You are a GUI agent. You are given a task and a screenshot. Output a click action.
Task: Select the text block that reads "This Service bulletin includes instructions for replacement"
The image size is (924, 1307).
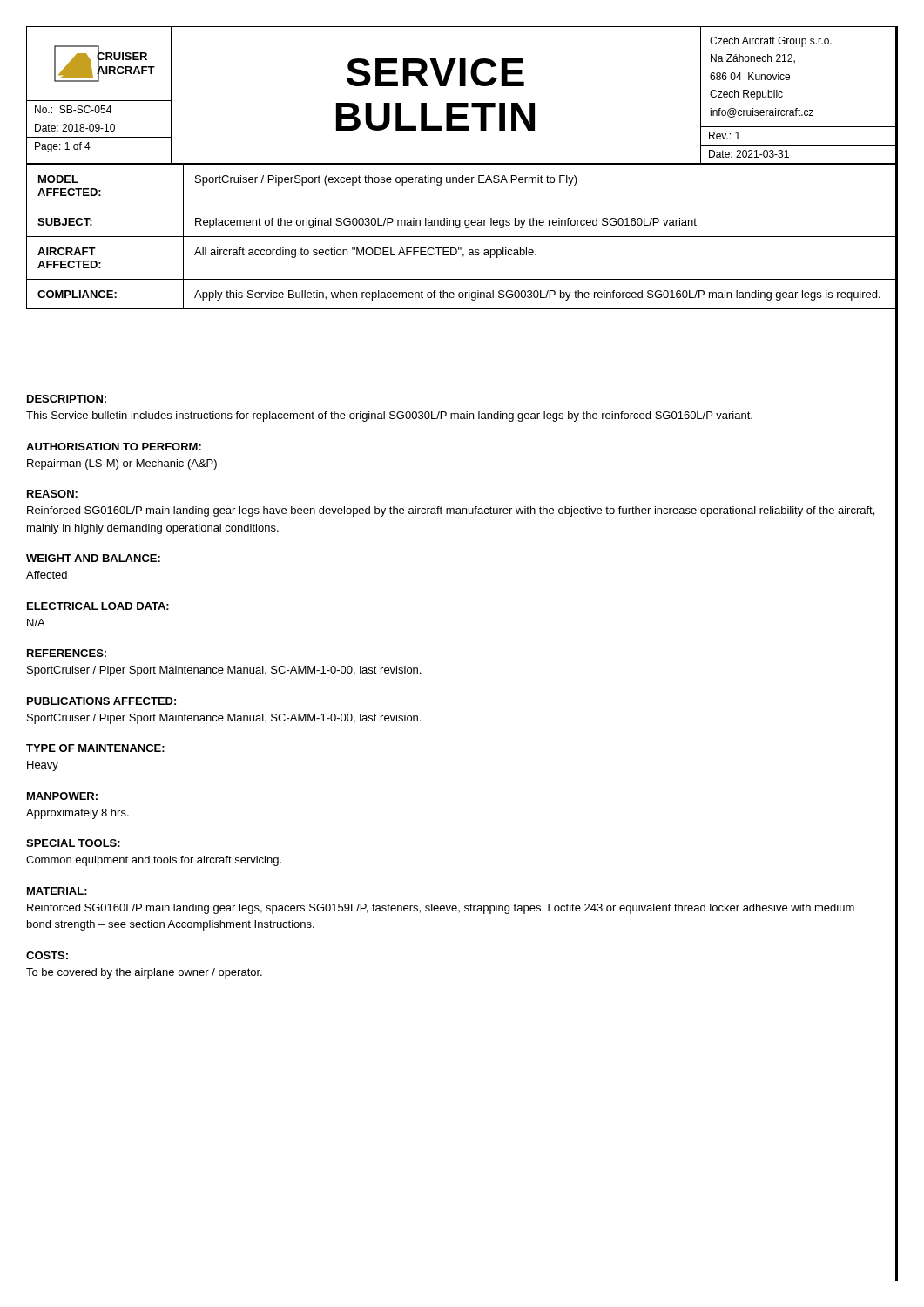(x=390, y=415)
